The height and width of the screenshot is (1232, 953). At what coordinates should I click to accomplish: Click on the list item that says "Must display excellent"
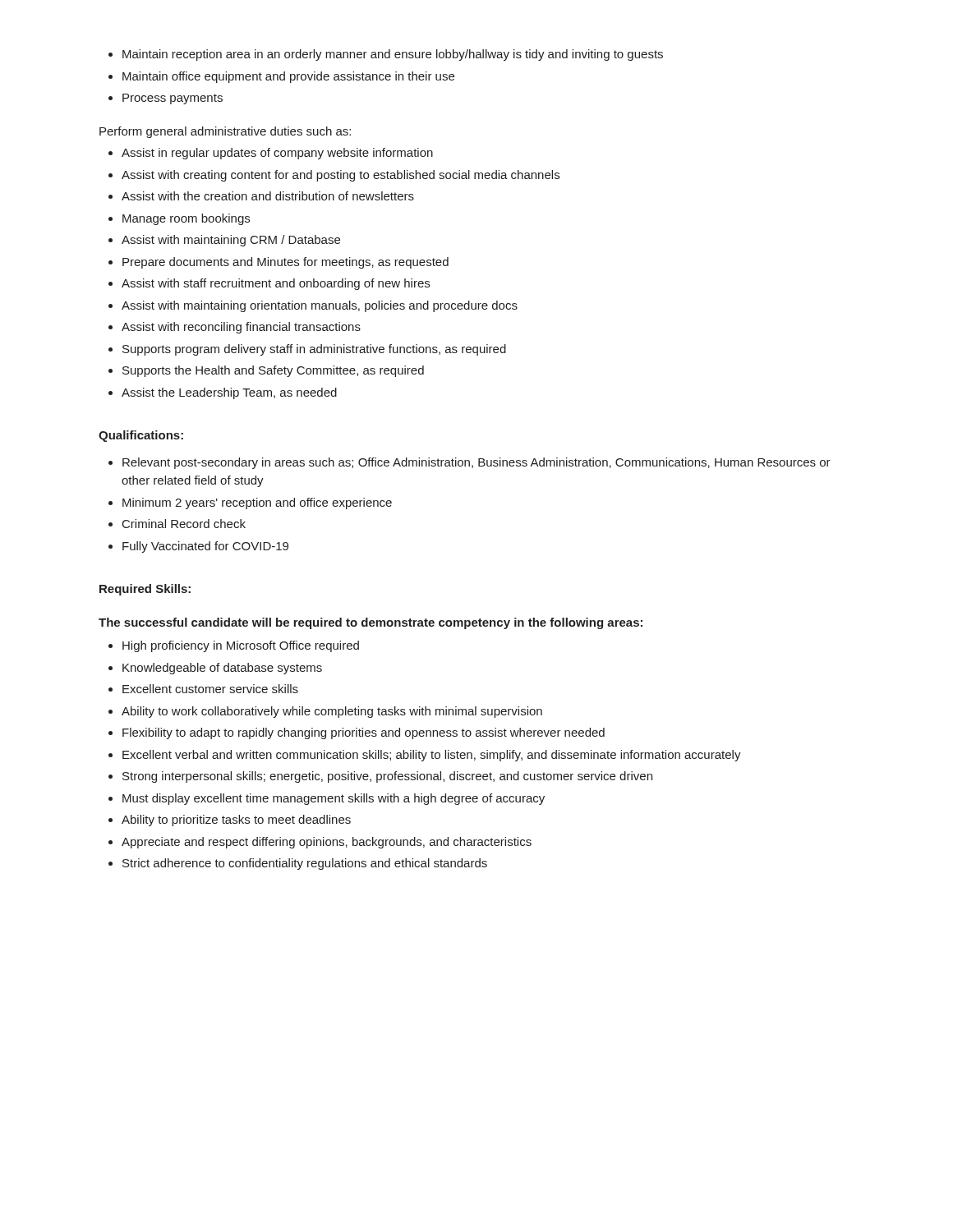point(488,798)
